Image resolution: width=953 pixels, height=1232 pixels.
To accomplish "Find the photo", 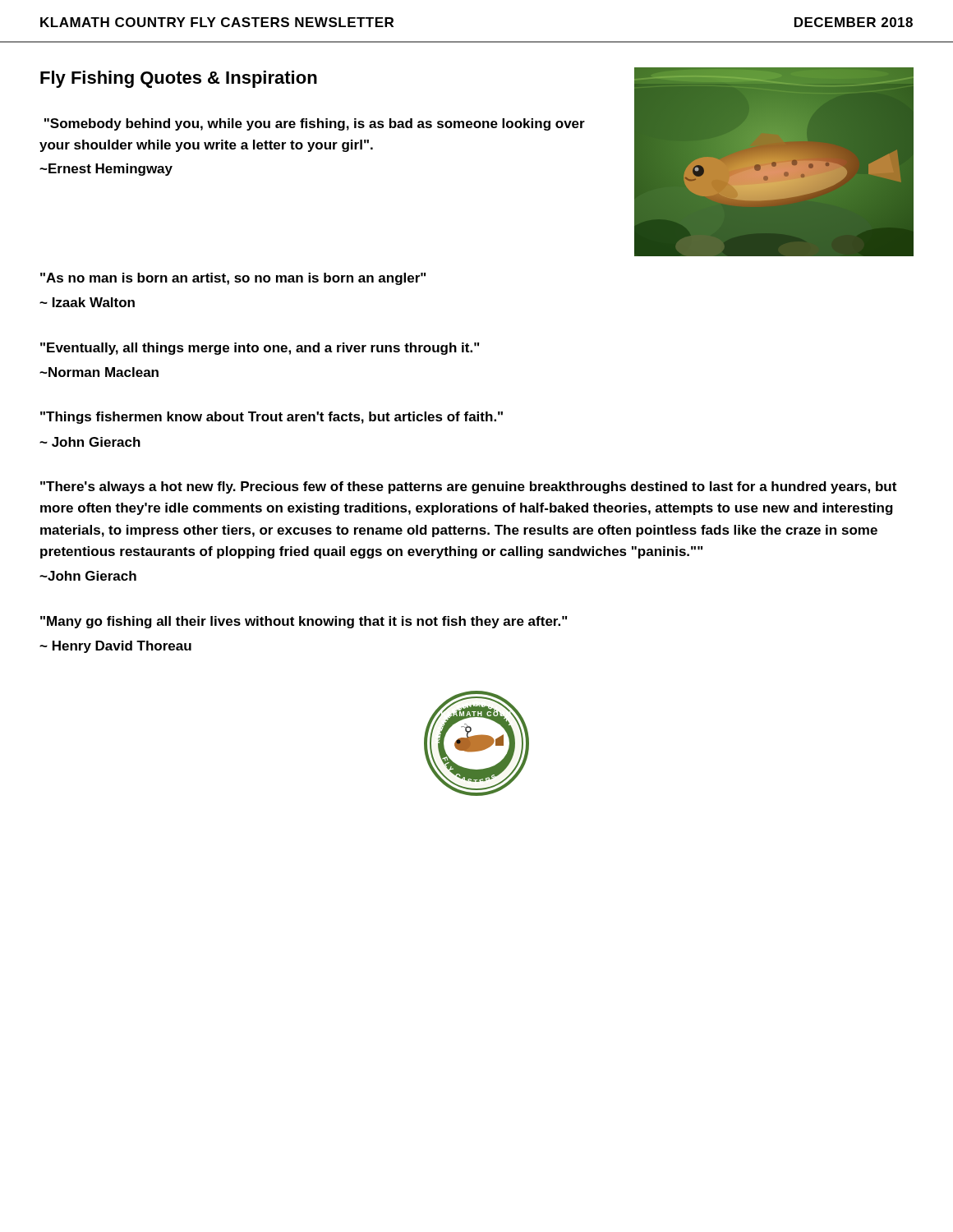I will click(774, 163).
